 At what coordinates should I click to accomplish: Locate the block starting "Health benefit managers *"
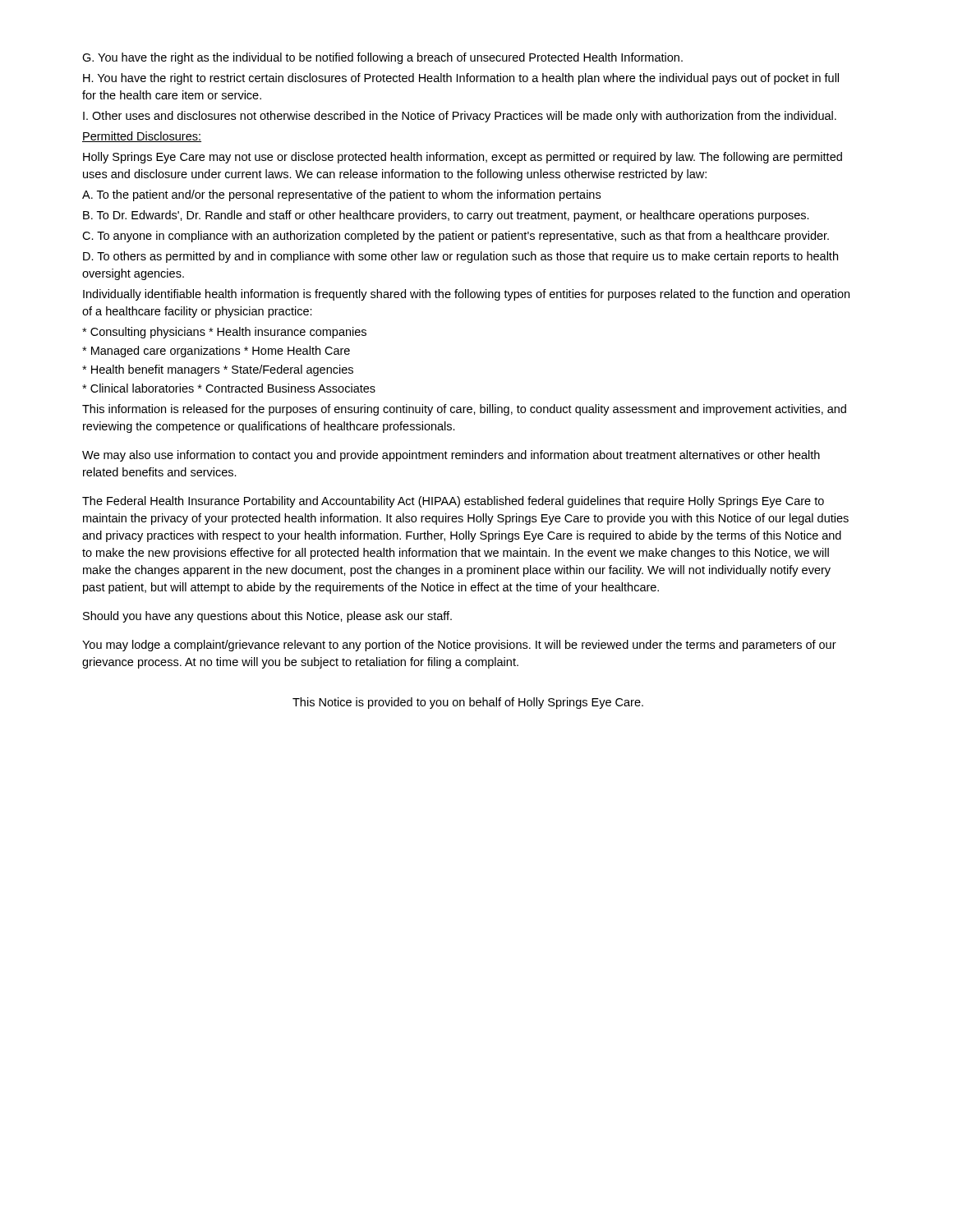[218, 370]
